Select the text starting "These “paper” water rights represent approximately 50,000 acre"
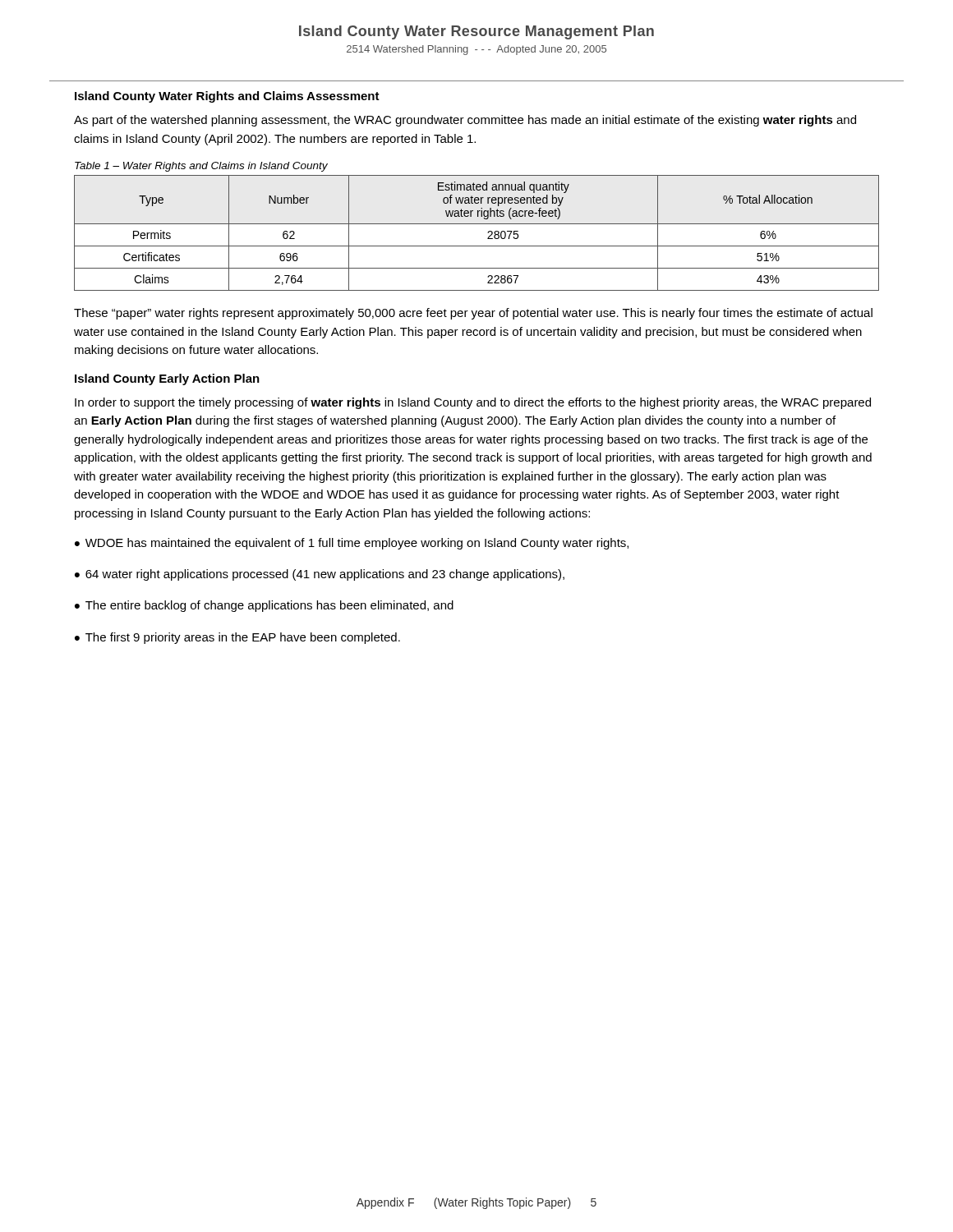This screenshot has height=1232, width=953. [473, 331]
